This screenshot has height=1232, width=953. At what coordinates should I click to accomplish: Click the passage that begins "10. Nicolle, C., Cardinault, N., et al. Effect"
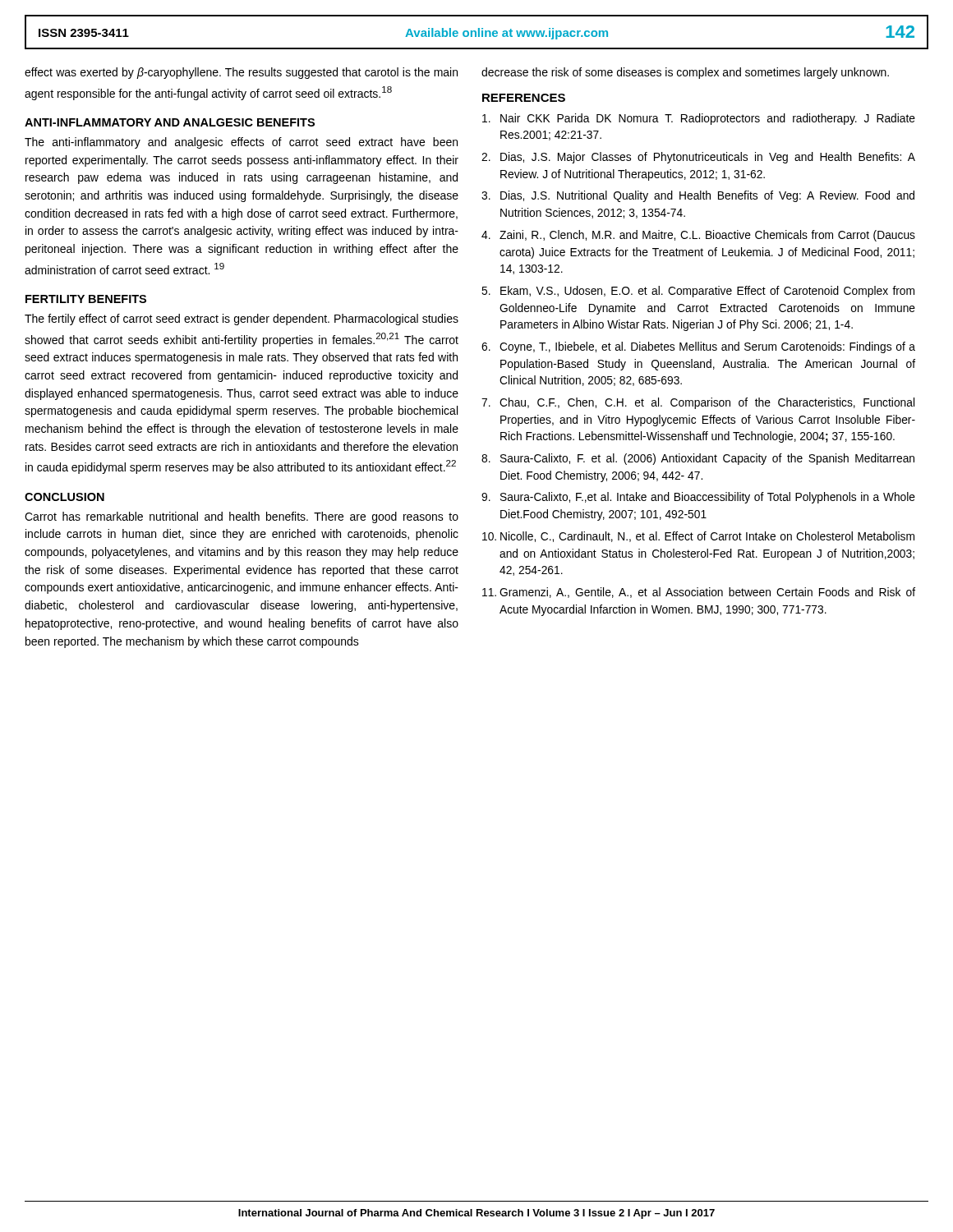pyautogui.click(x=698, y=554)
